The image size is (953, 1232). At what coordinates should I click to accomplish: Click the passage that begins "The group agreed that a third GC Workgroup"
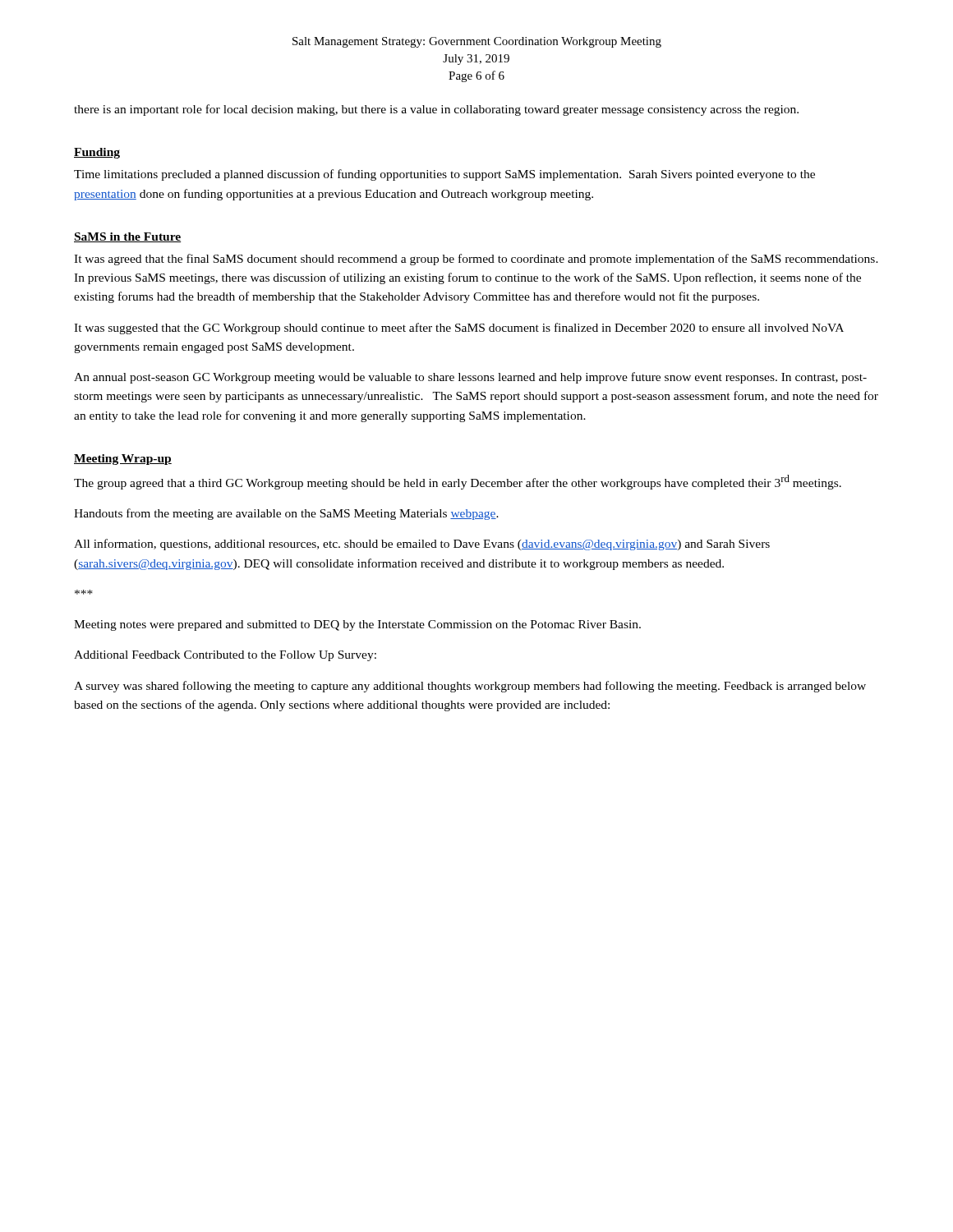pyautogui.click(x=458, y=481)
